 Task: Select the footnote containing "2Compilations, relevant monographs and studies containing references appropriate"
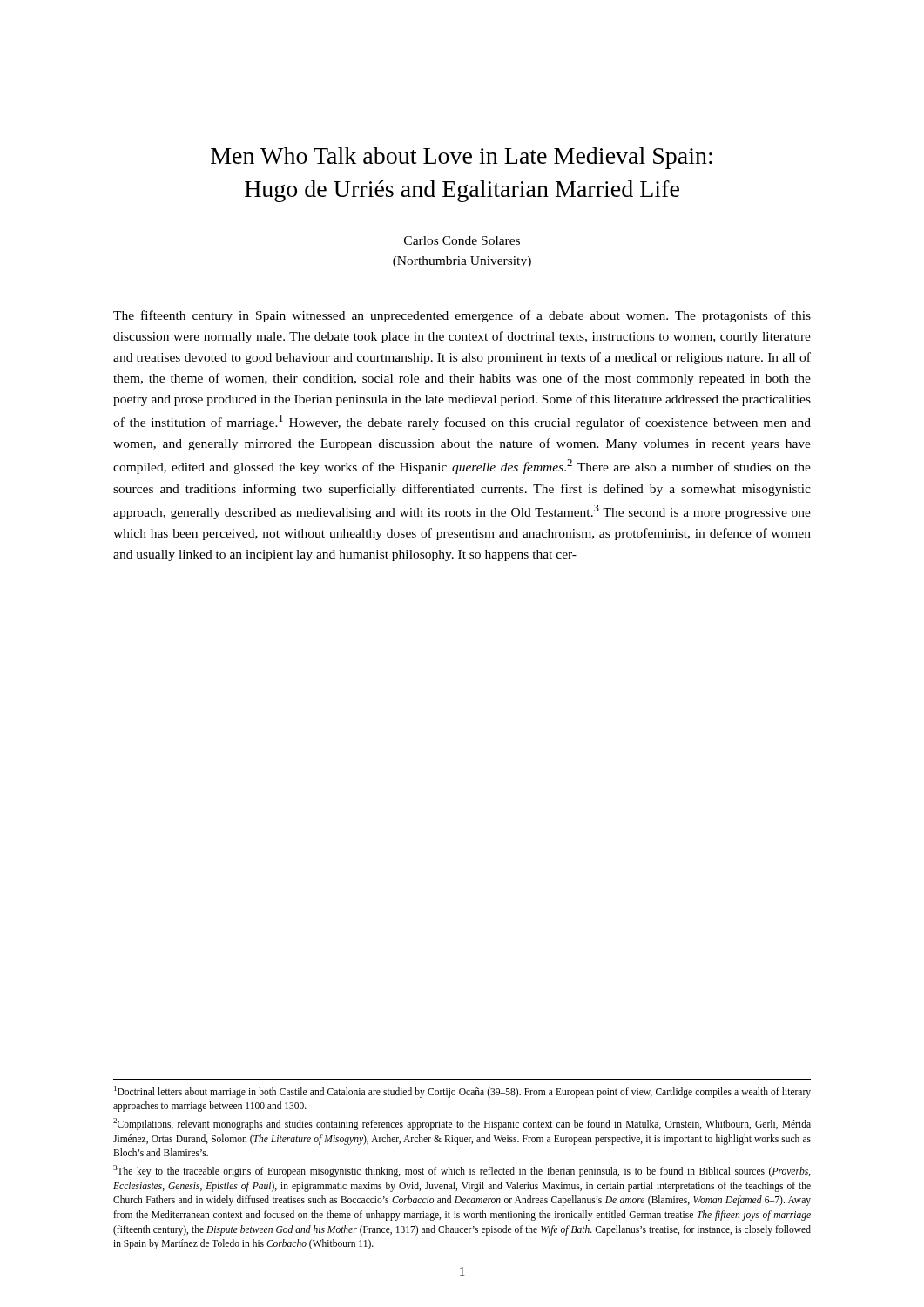[x=462, y=1138]
